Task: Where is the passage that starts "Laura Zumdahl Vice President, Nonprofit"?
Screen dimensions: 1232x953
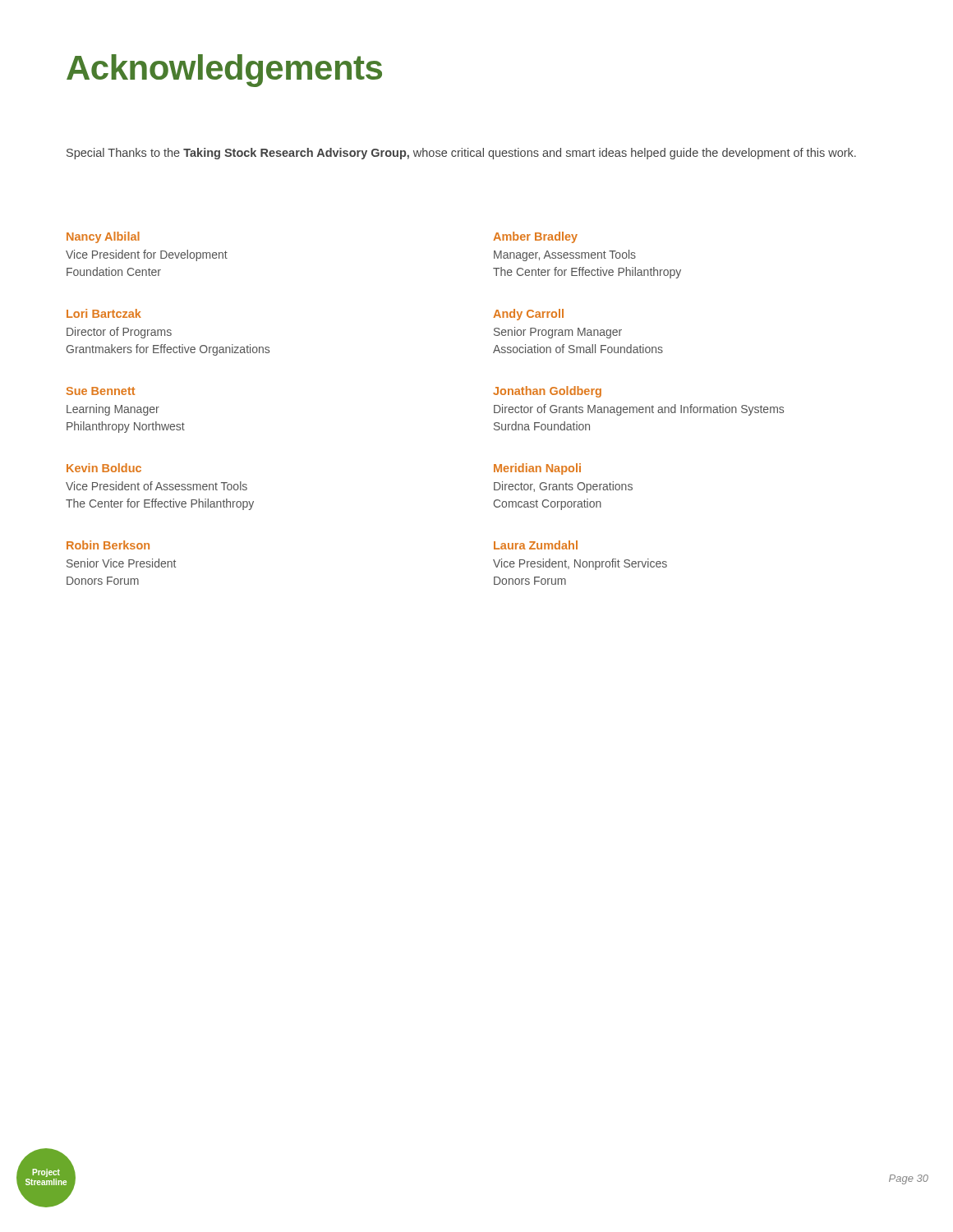Action: tap(536, 545)
